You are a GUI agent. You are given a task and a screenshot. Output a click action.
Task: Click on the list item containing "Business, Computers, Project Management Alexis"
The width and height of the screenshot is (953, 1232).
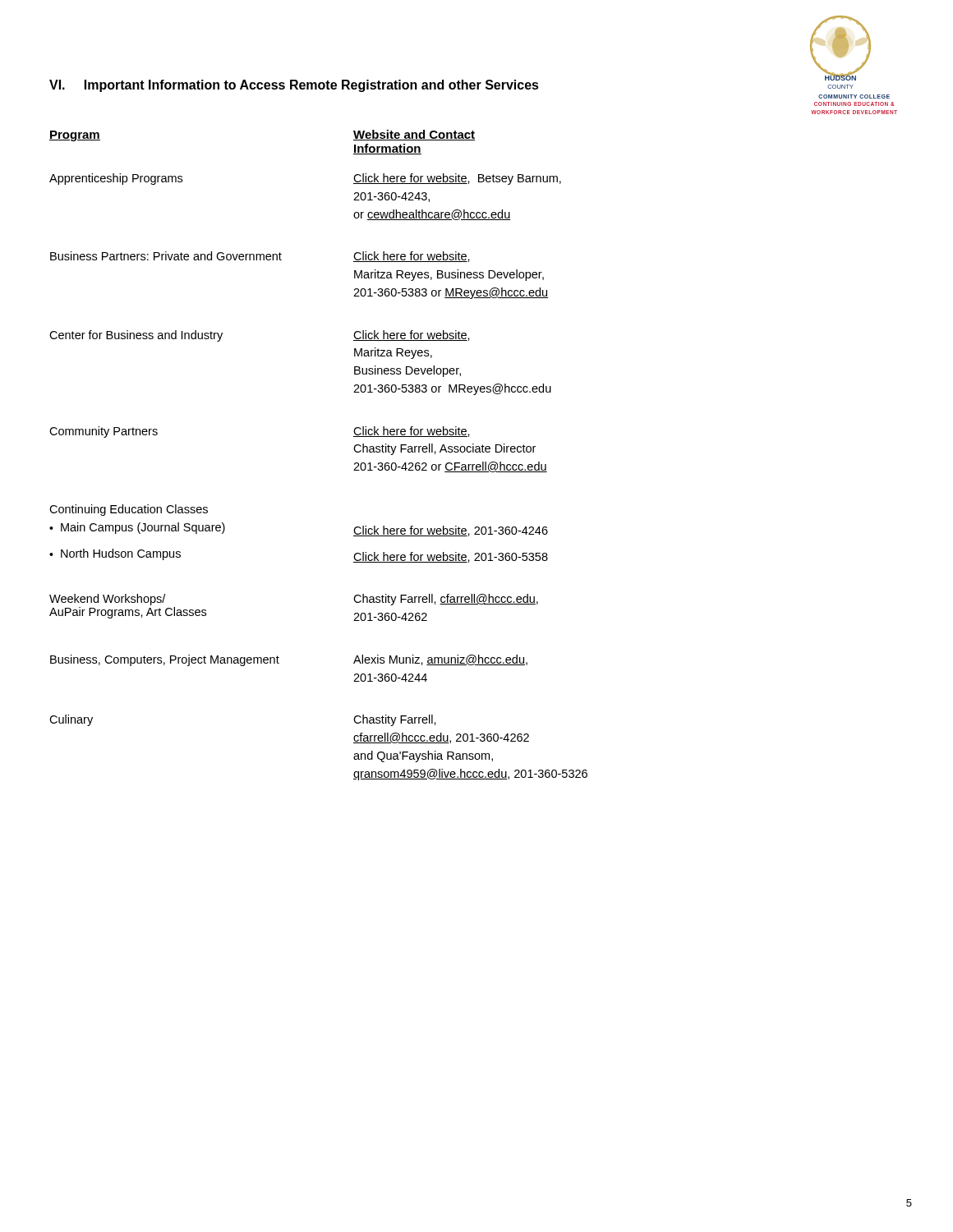(485, 669)
